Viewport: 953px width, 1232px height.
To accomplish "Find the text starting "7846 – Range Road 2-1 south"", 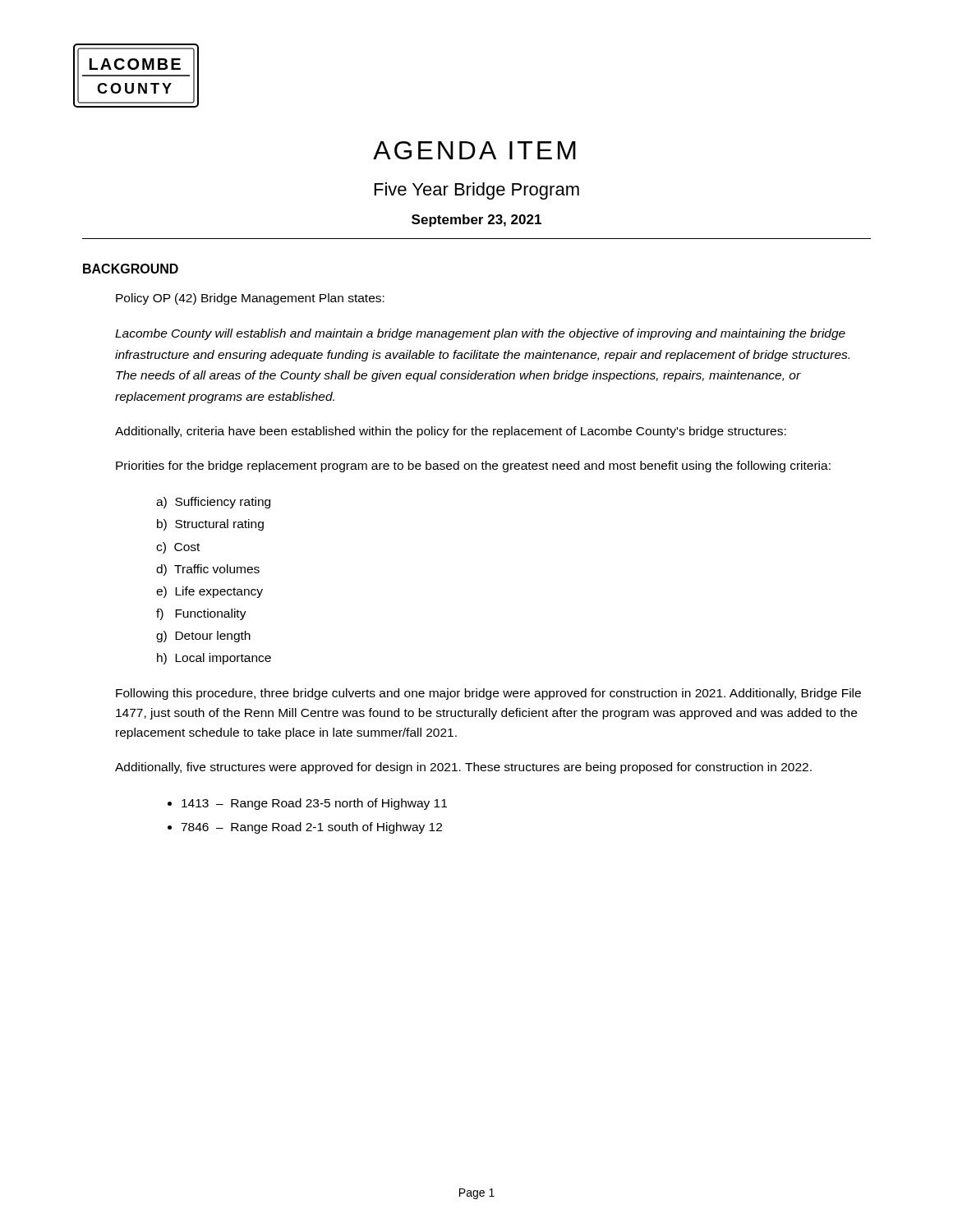I will click(312, 827).
